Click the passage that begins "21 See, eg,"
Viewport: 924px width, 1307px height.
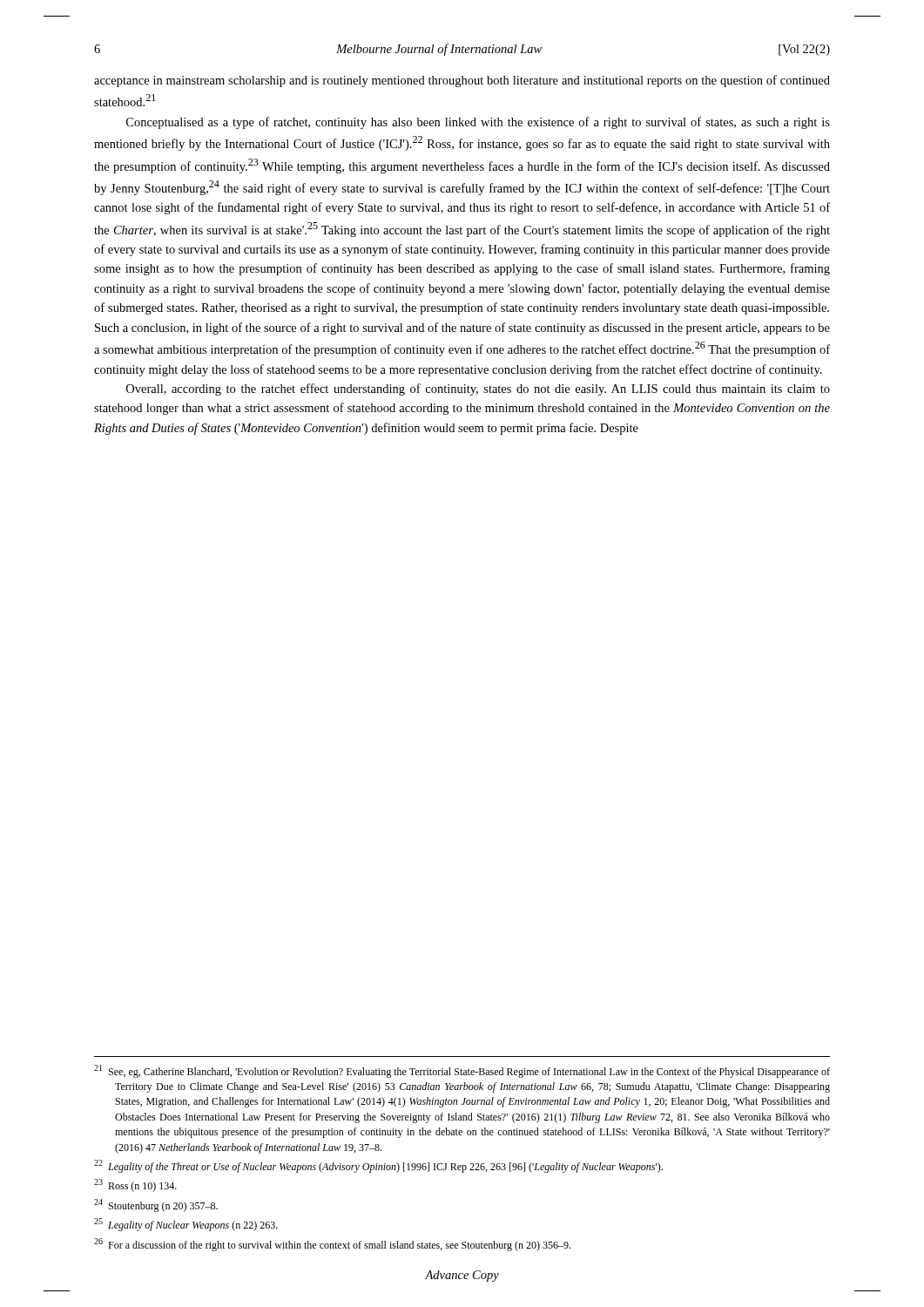(462, 1108)
